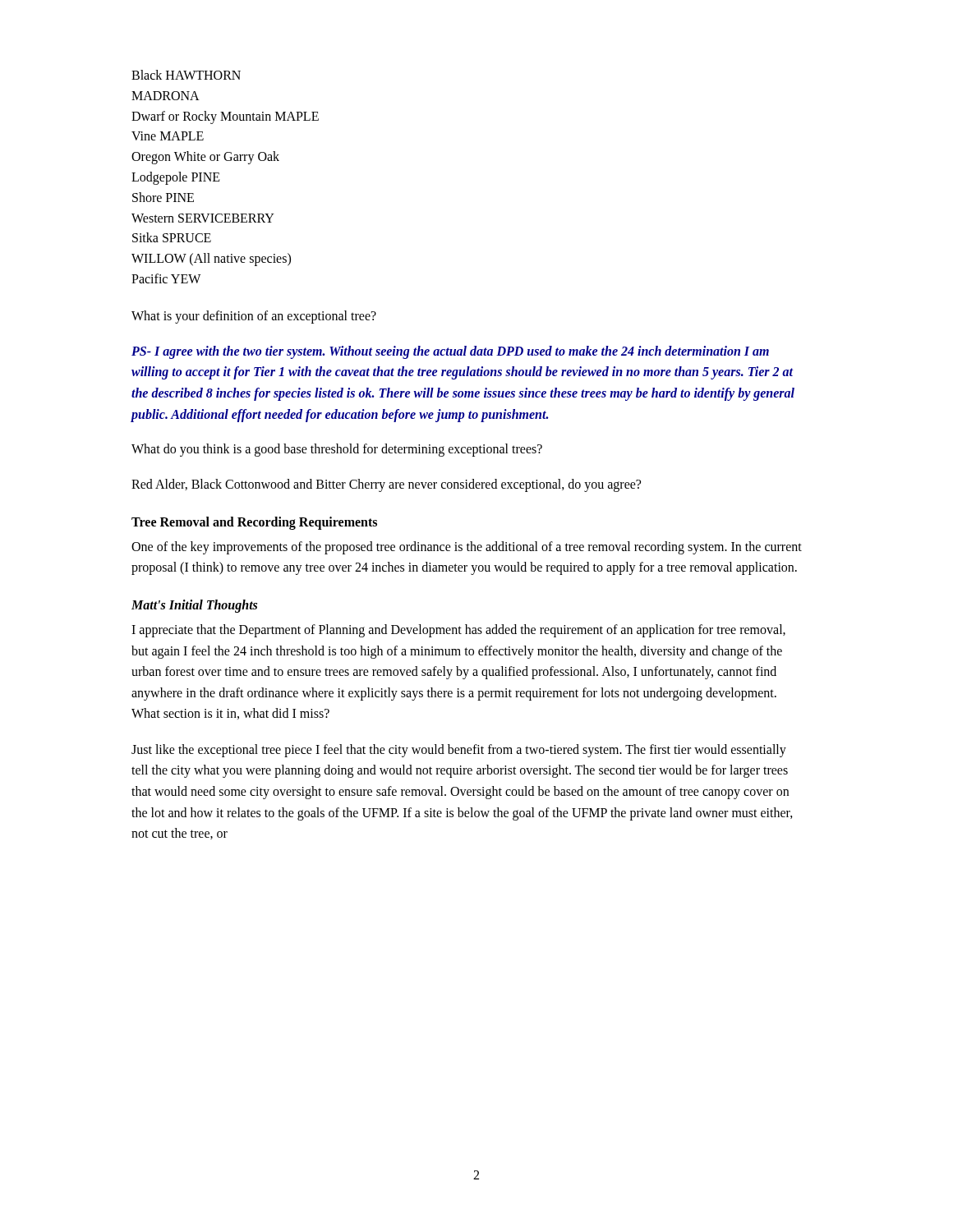Select the text block with the text "I appreciate that the"

459,672
